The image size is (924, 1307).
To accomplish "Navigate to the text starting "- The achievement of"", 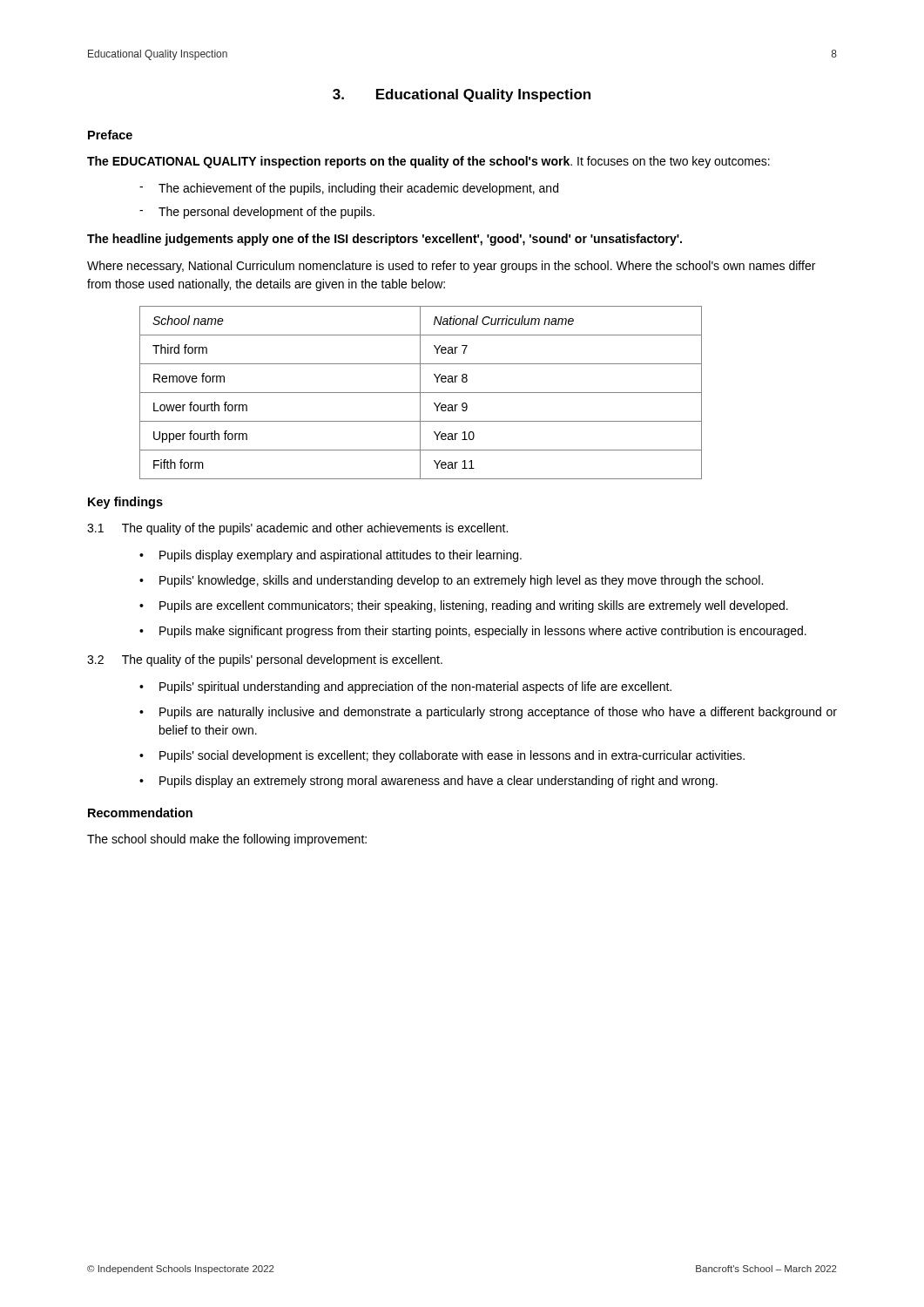I will point(488,189).
